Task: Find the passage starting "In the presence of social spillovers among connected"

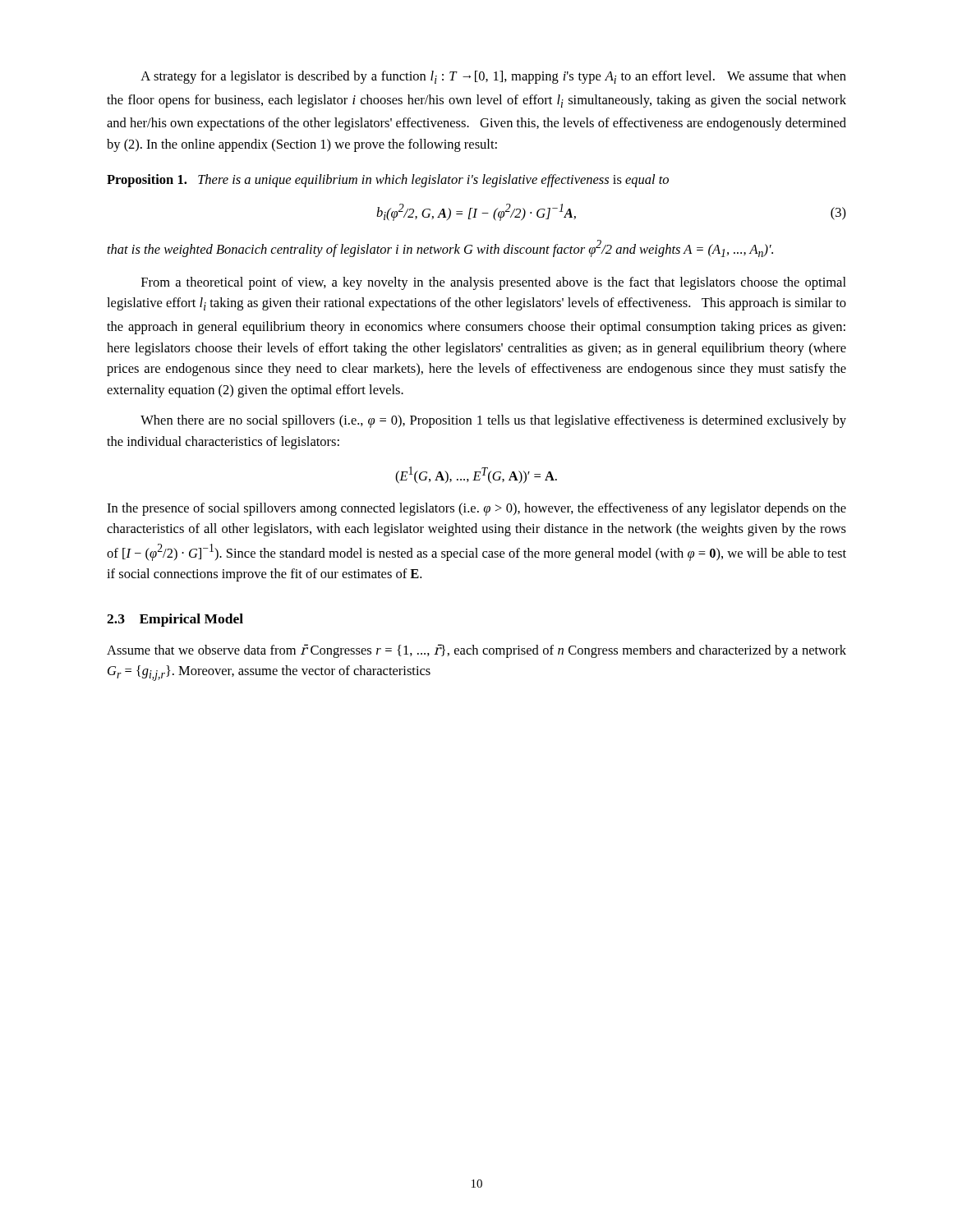Action: (476, 541)
